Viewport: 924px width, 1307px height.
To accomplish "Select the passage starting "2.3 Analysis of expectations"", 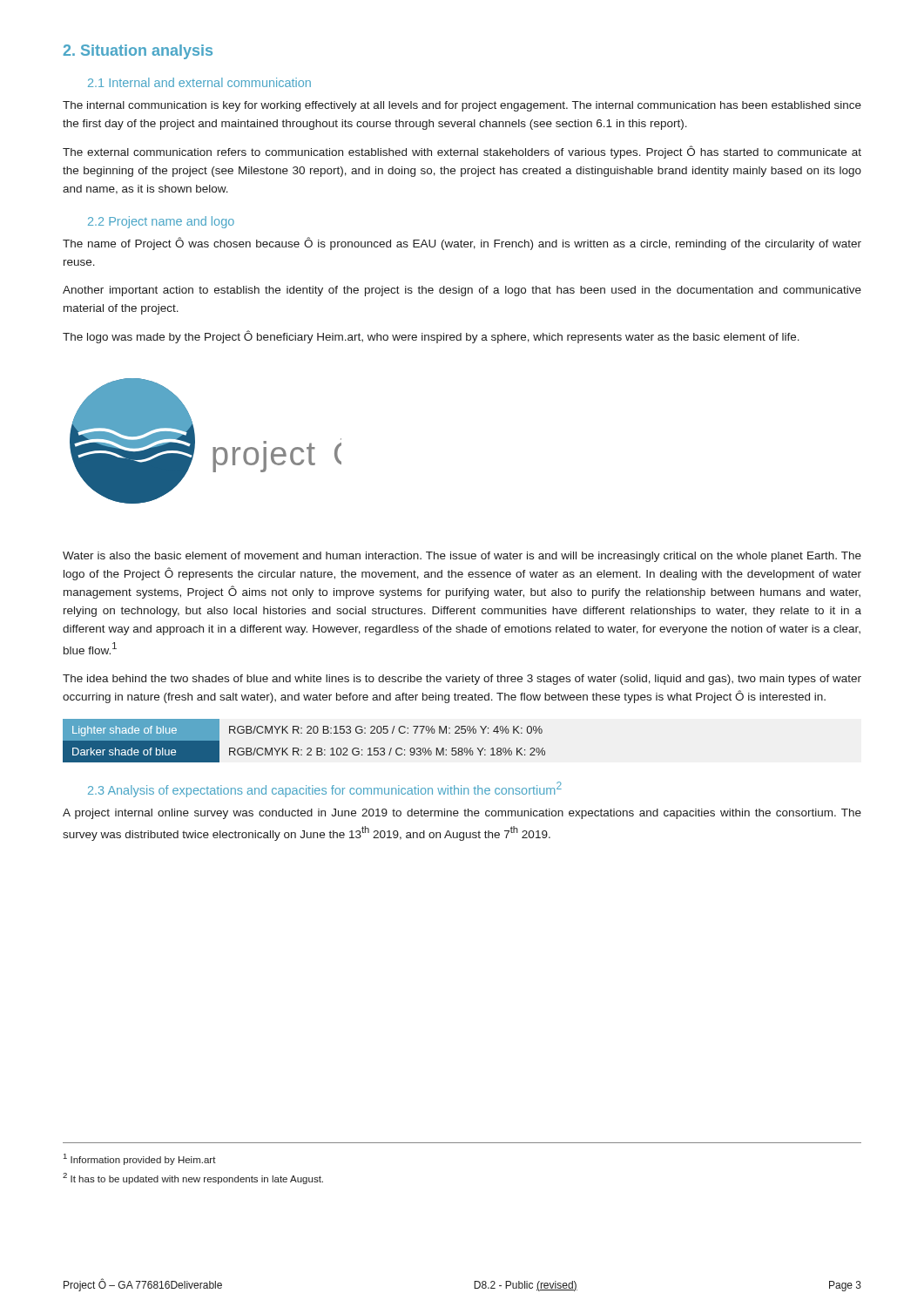I will pos(474,789).
